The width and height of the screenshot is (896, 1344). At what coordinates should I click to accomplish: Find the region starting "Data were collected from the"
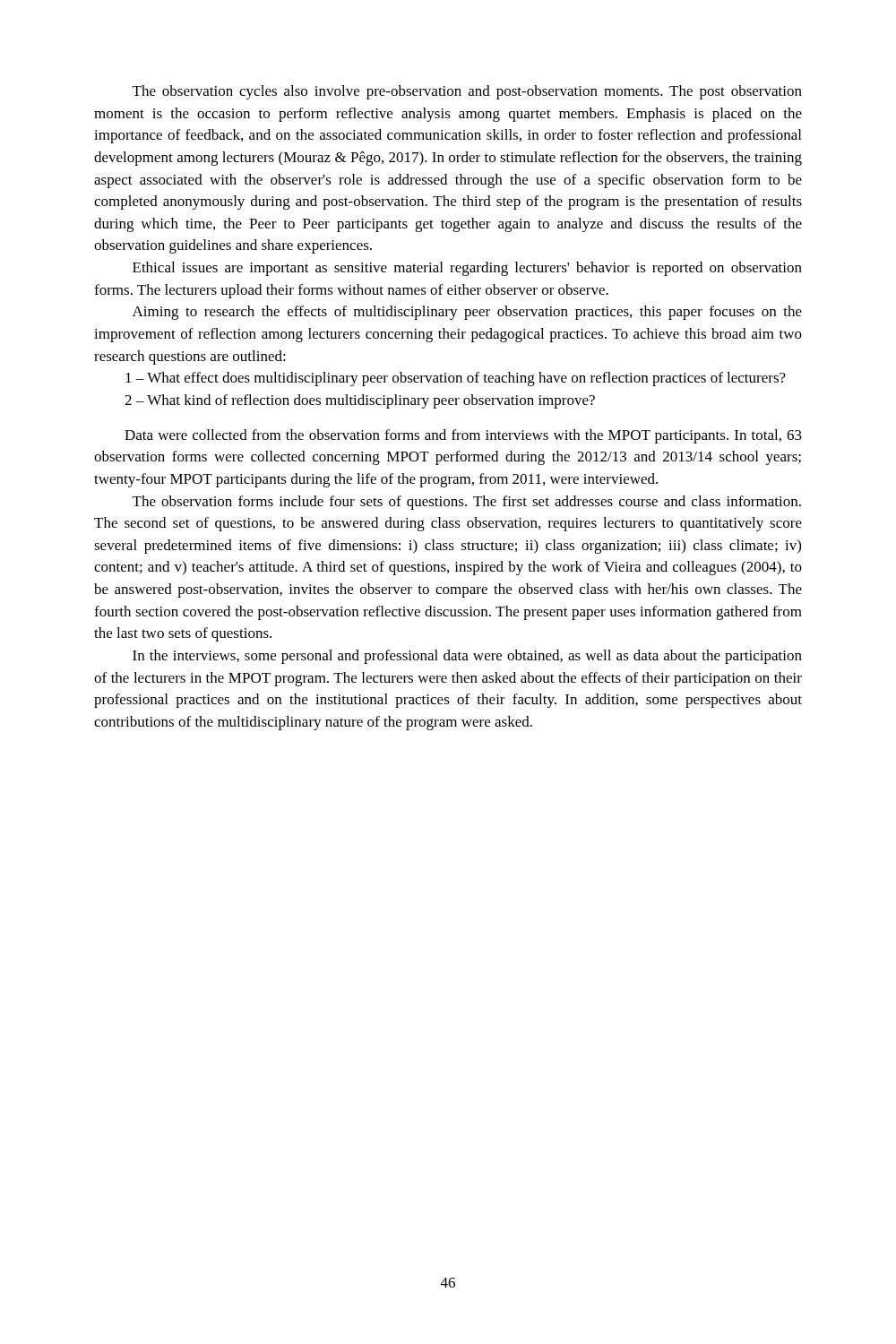(x=448, y=579)
